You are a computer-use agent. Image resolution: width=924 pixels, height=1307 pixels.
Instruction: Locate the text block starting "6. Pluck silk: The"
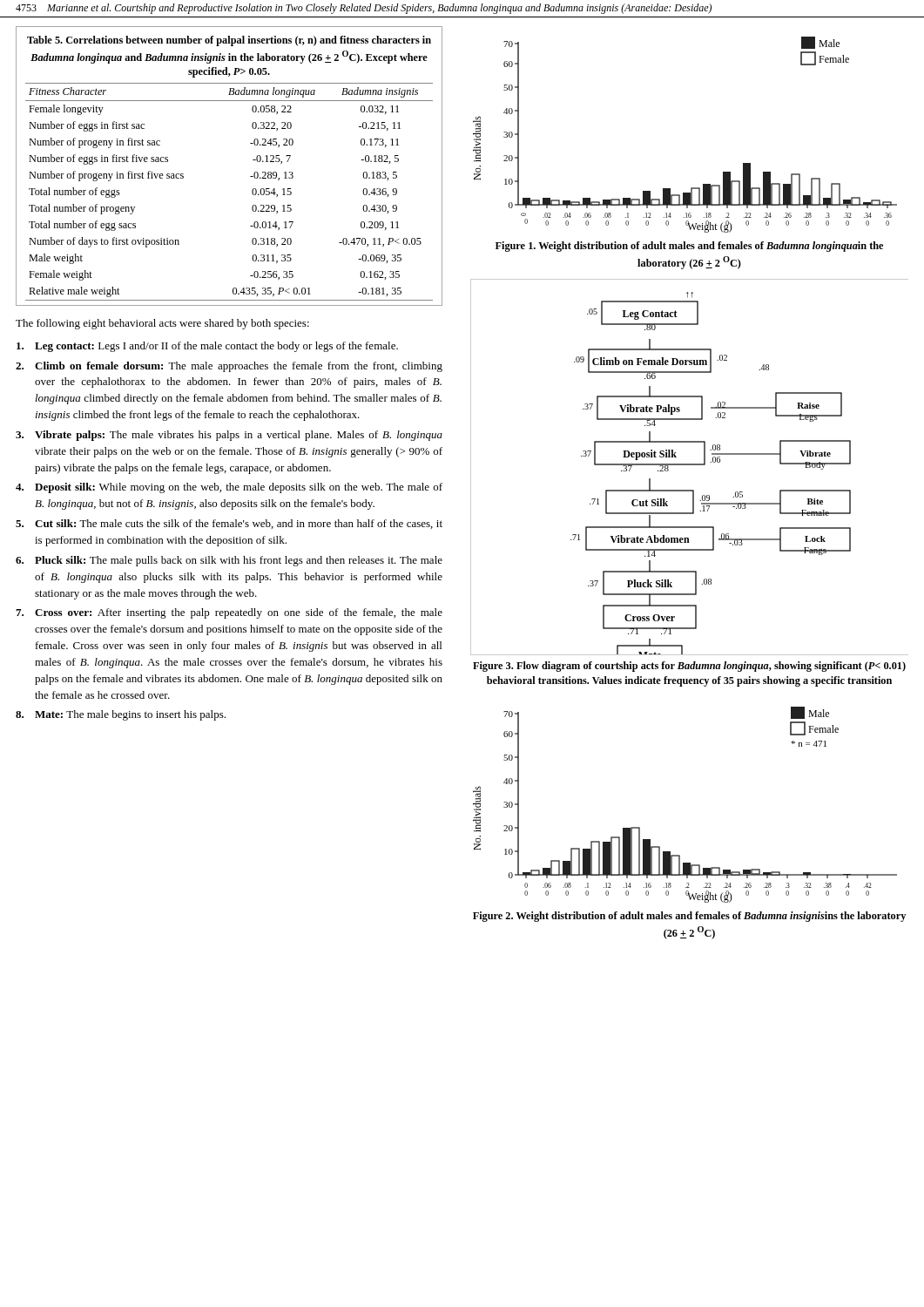(229, 577)
